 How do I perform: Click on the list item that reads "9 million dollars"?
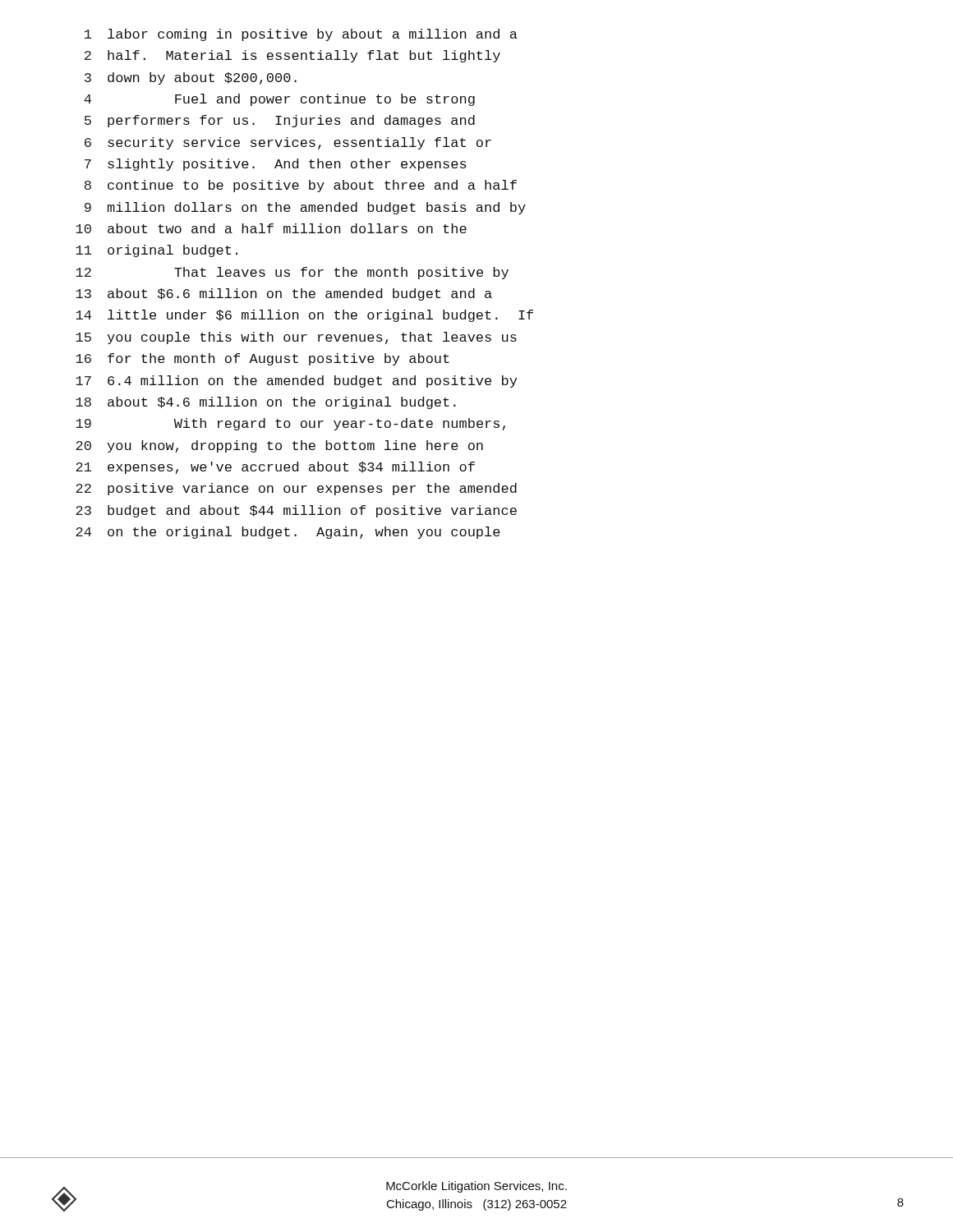(288, 209)
